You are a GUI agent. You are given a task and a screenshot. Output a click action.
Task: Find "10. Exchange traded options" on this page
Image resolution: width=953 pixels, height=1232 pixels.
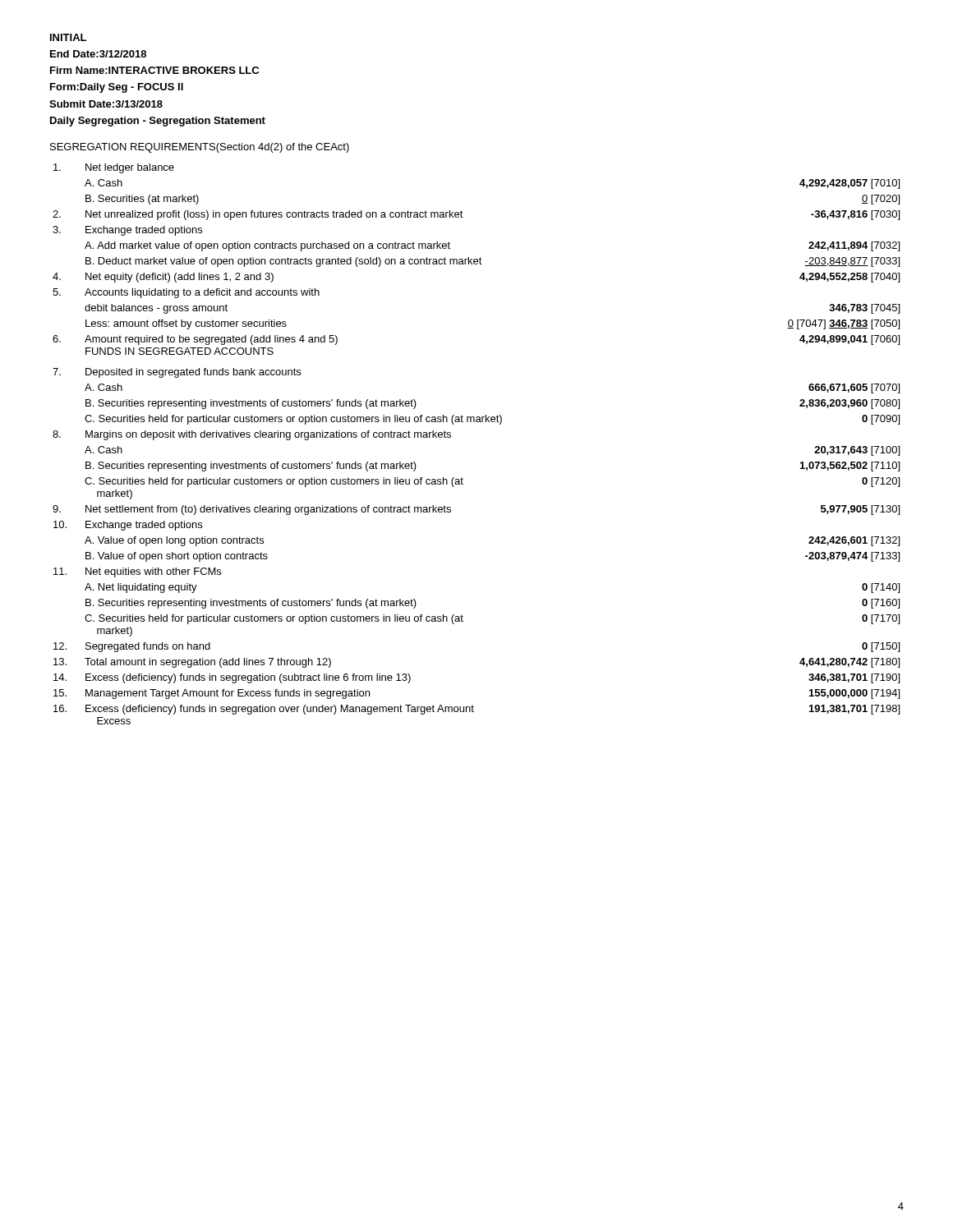[x=128, y=526]
